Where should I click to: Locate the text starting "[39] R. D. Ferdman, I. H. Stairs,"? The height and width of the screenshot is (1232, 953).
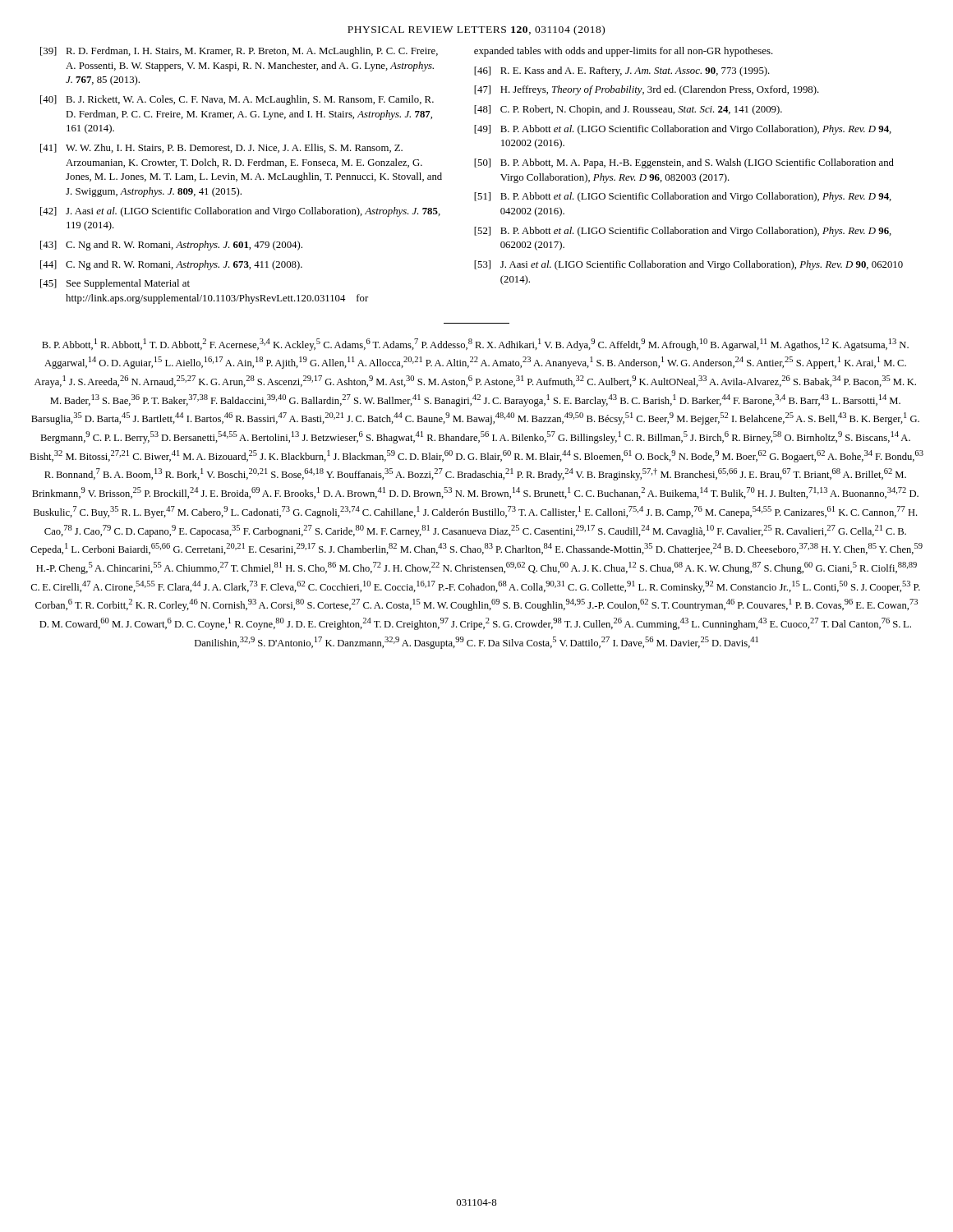coord(242,66)
